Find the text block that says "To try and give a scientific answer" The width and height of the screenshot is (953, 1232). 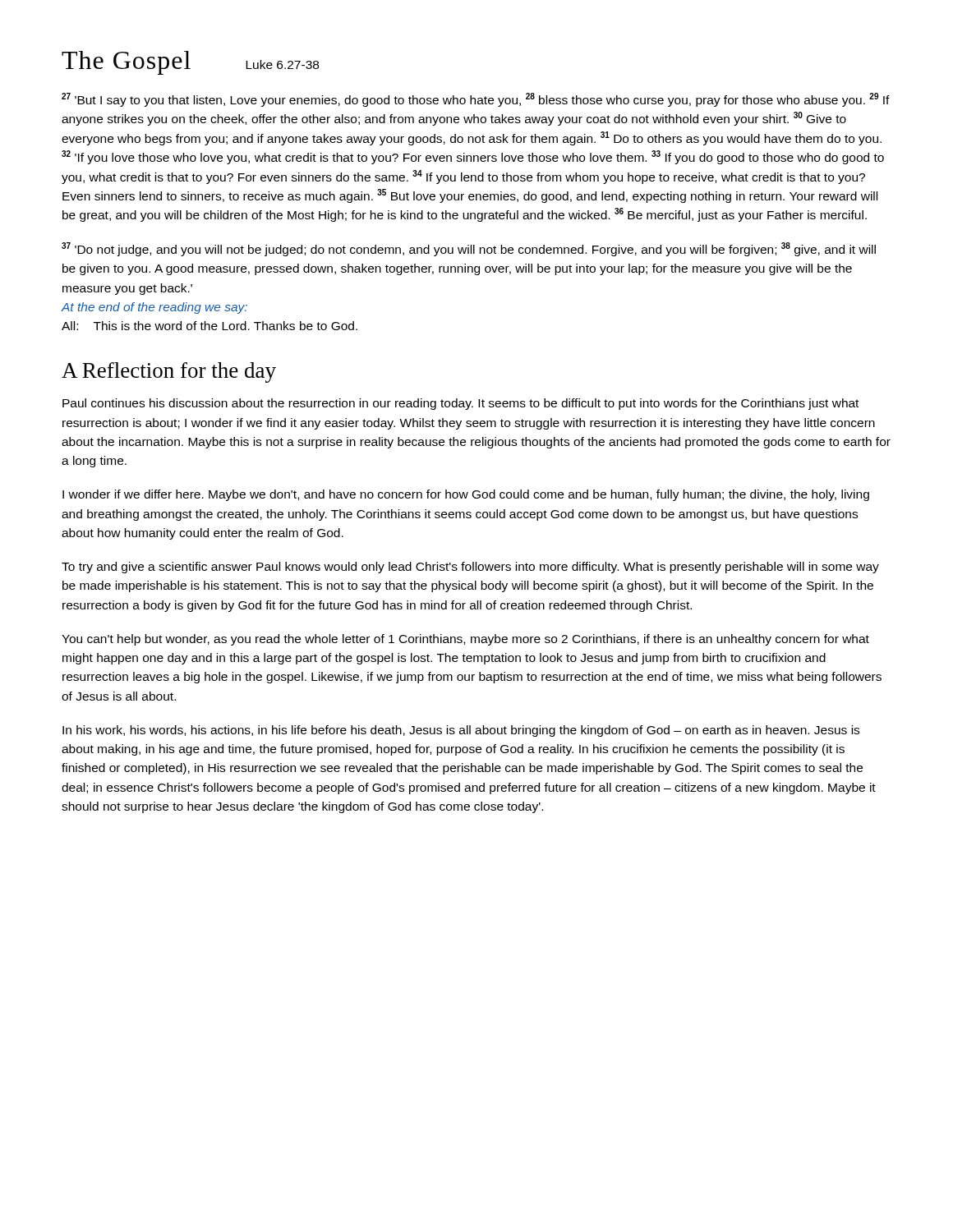(470, 585)
